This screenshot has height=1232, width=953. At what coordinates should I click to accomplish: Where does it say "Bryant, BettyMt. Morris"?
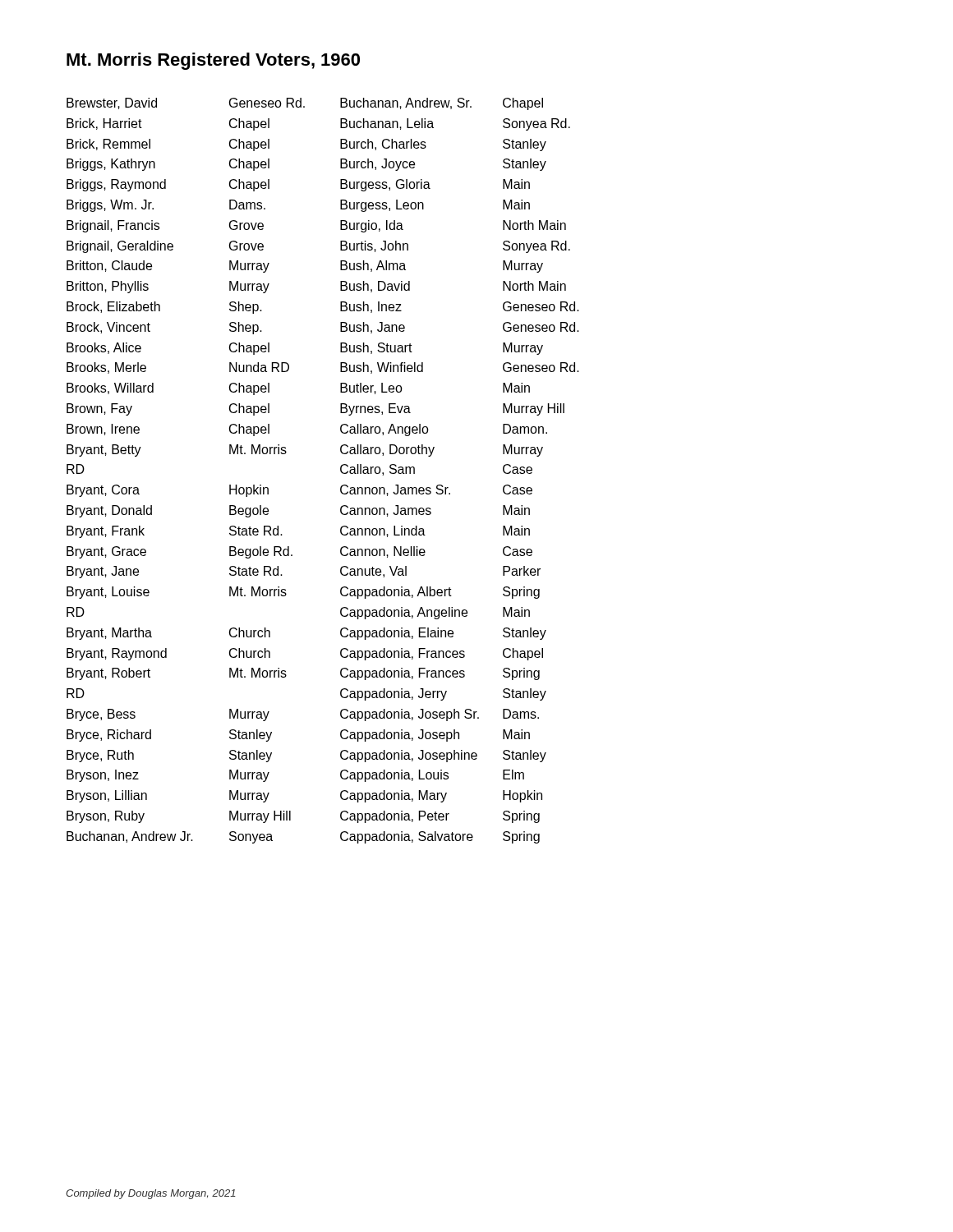[101, 451]
